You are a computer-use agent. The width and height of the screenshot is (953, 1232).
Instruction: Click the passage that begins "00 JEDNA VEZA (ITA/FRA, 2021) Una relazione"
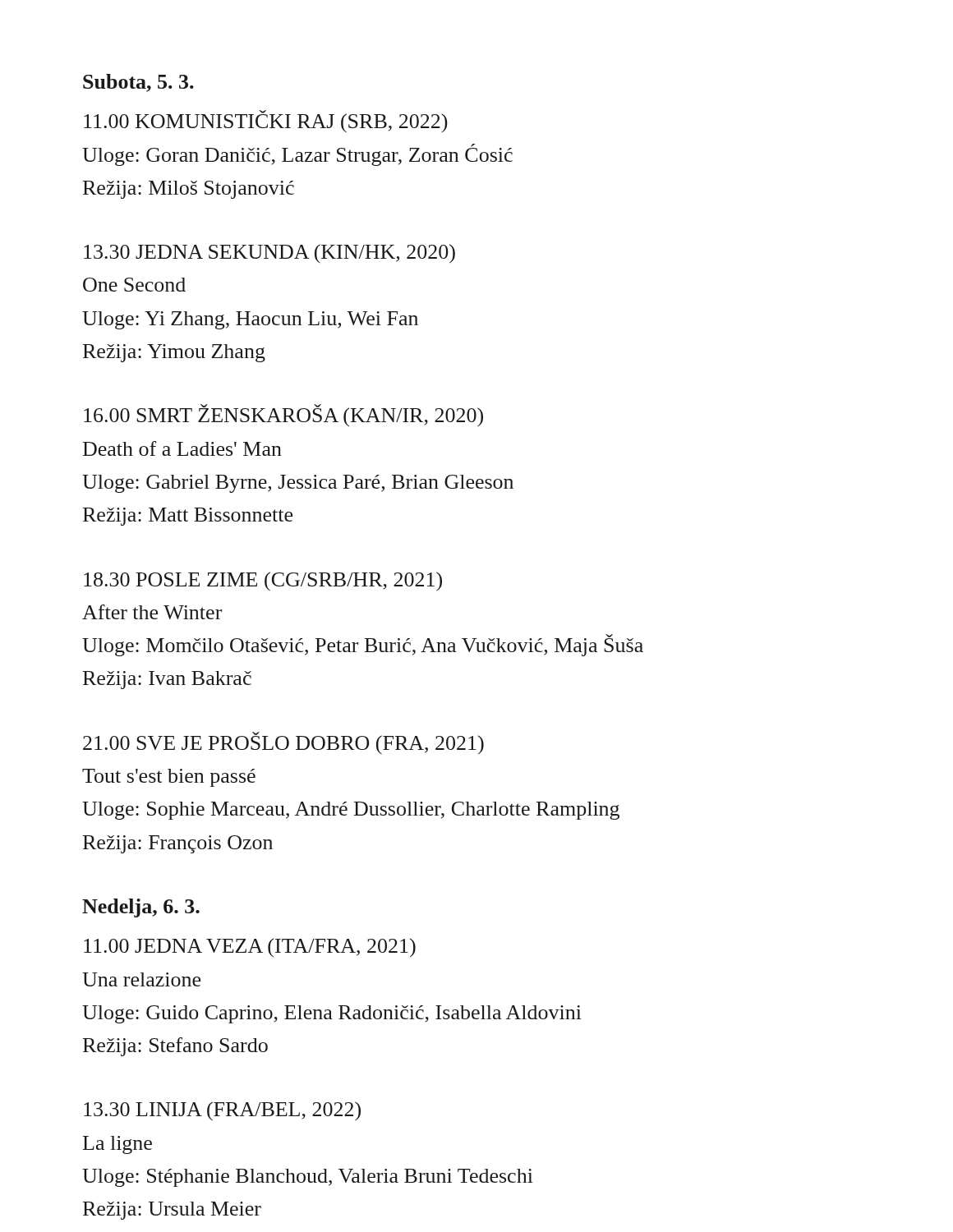coord(476,996)
